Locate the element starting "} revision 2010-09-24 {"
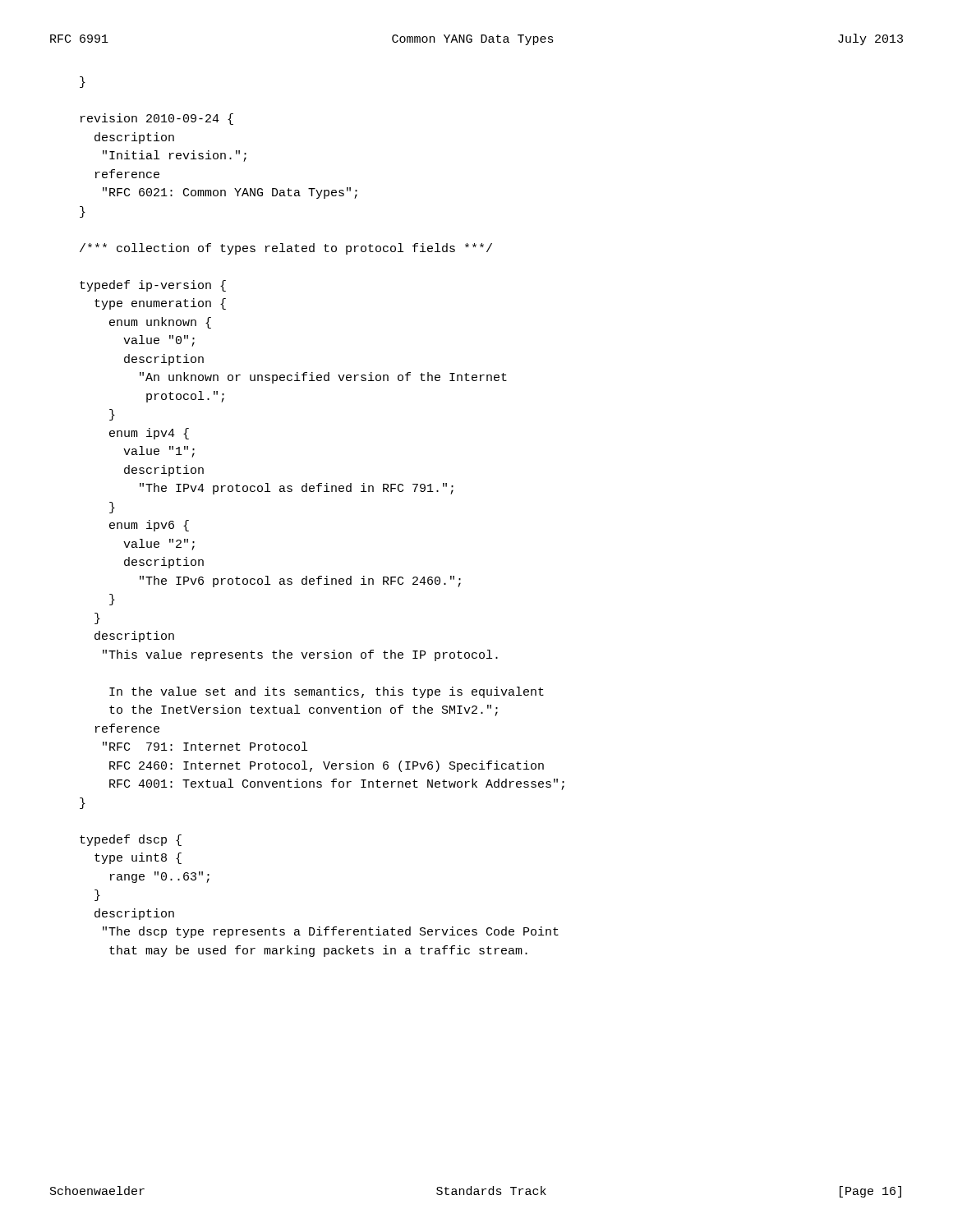 pos(83,82)
